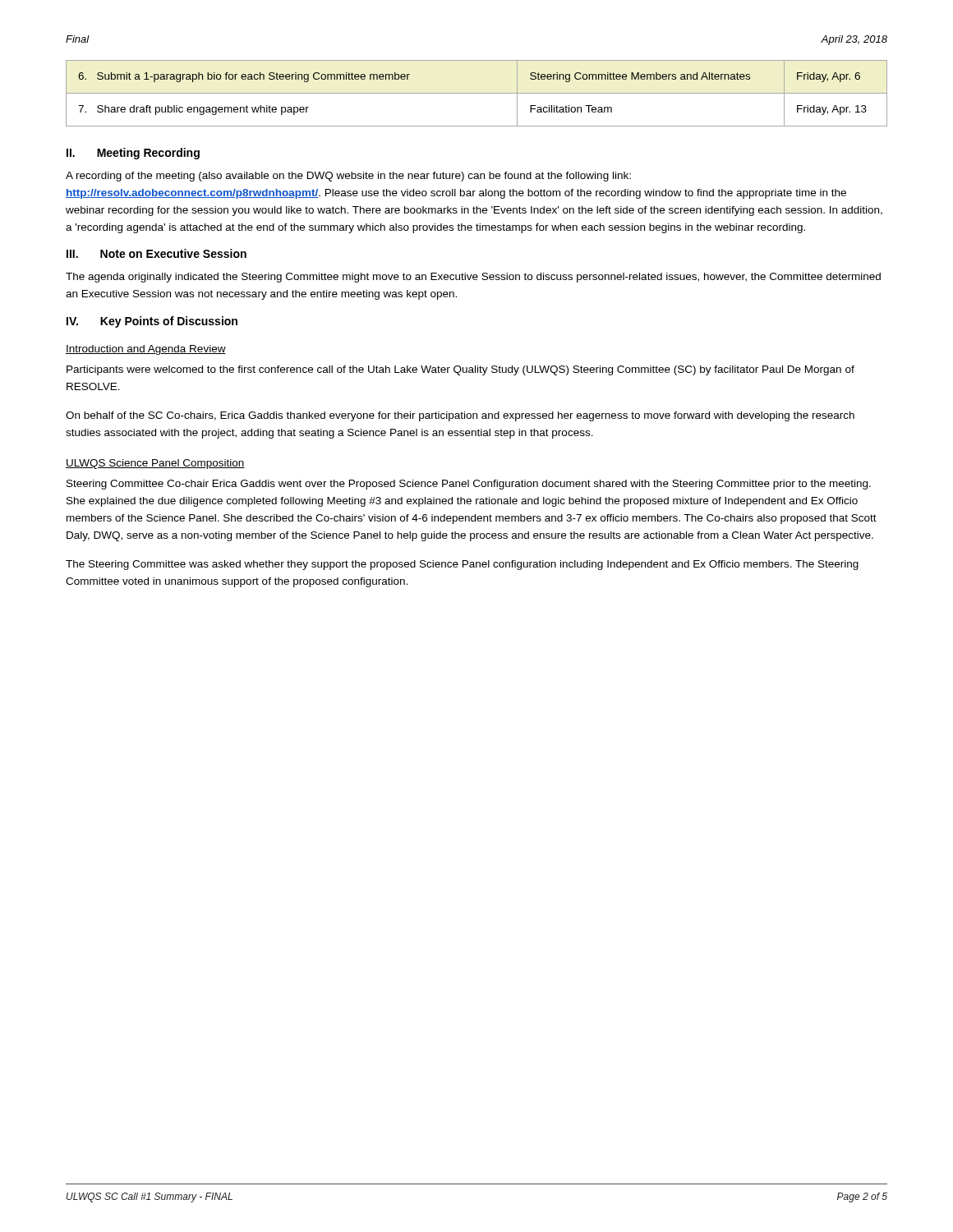Locate the section header that opens with "IV.Key Points of"

152,321
